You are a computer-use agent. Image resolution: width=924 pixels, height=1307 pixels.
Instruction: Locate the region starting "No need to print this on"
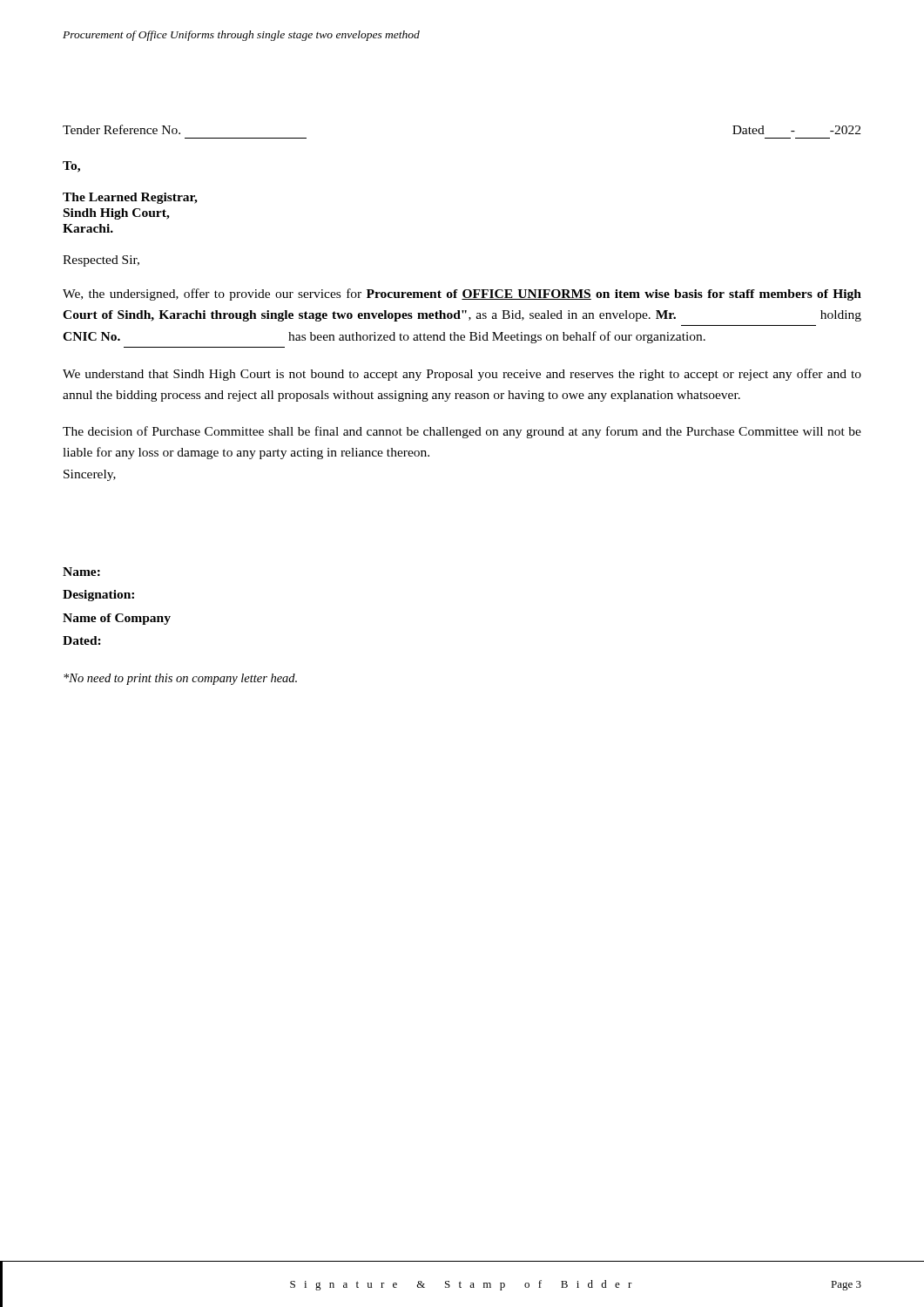(x=180, y=678)
